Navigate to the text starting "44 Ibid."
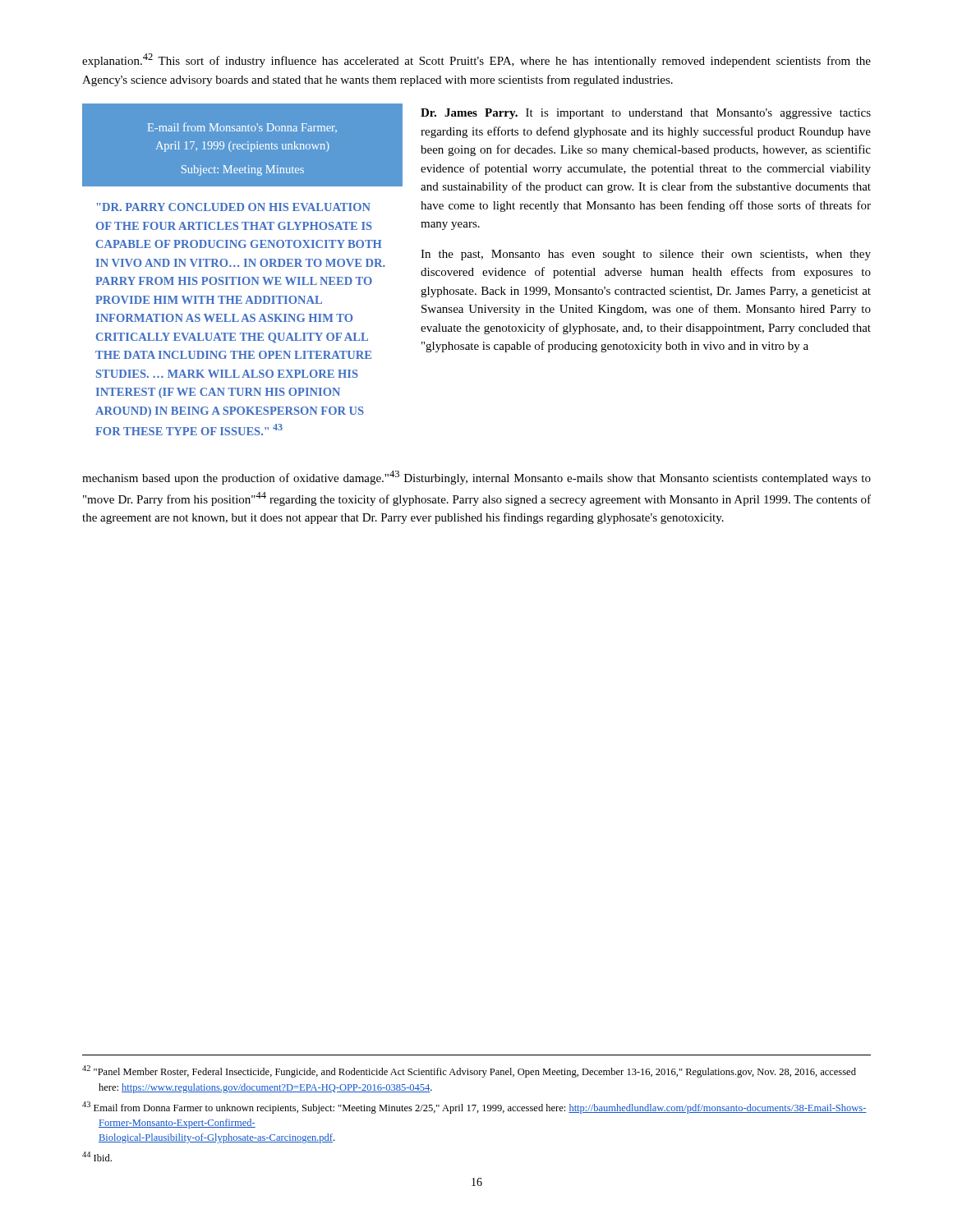This screenshot has width=953, height=1232. pos(97,1156)
